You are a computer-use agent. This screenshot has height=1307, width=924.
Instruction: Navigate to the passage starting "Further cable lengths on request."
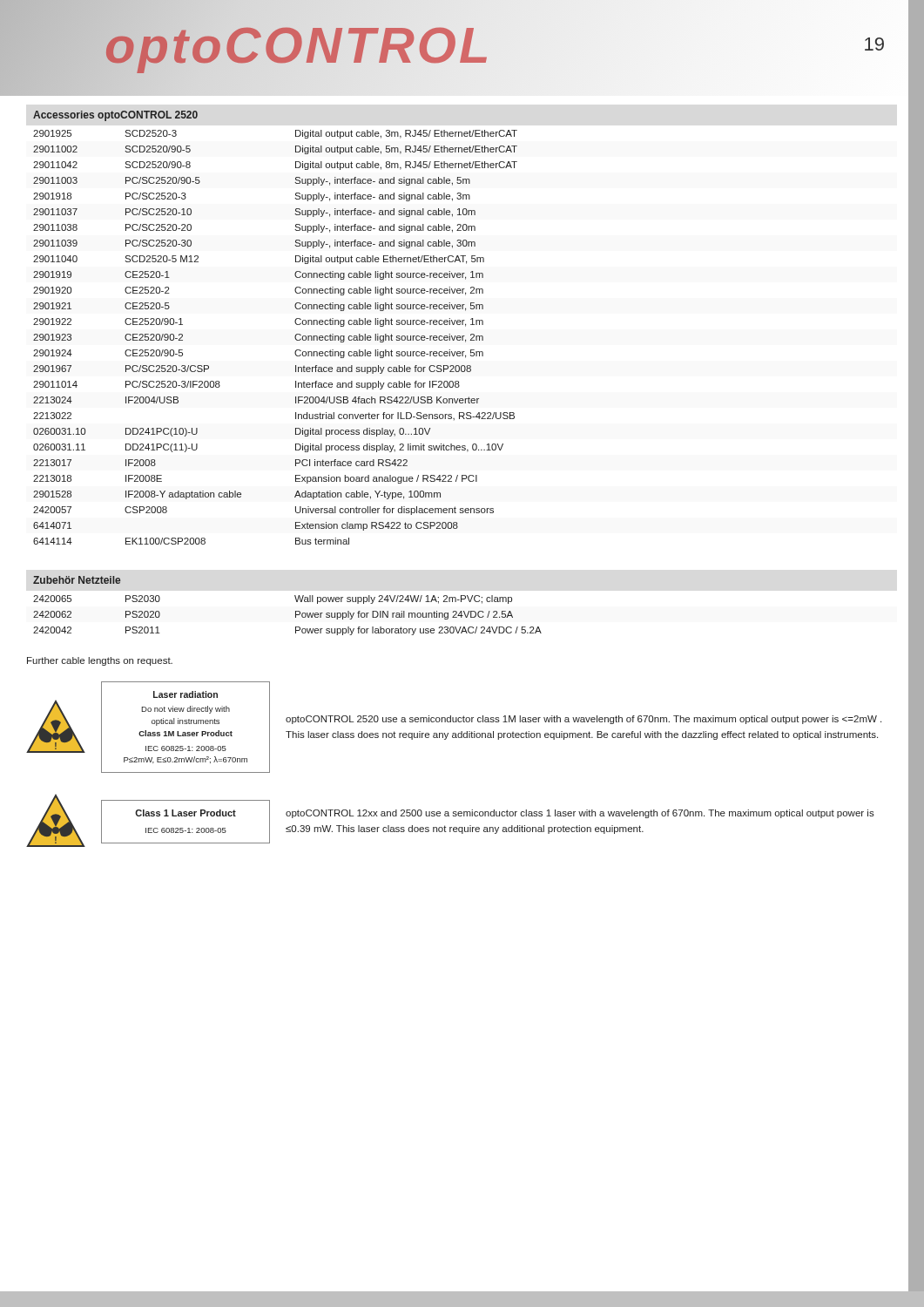click(100, 660)
